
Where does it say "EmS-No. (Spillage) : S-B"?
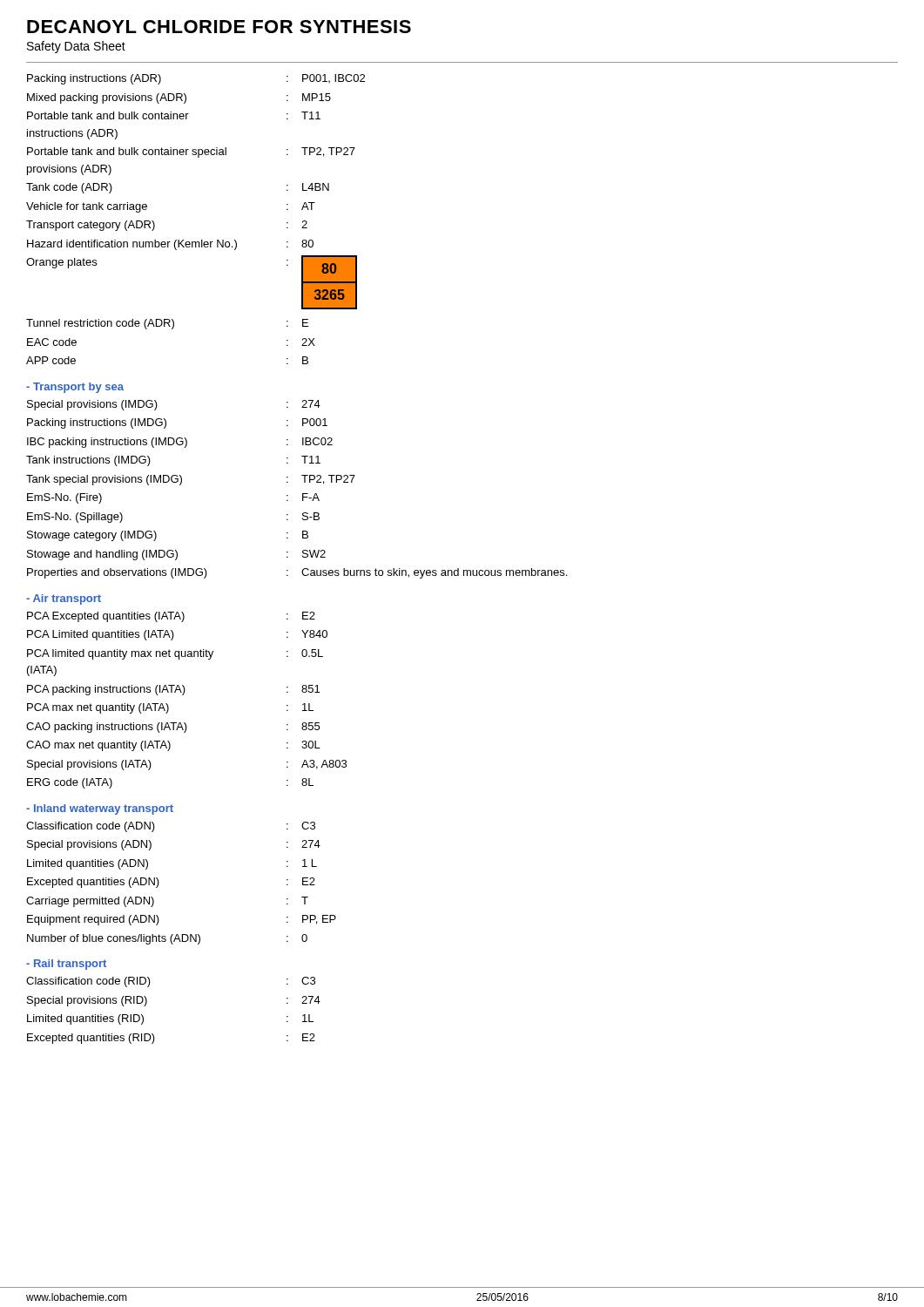coord(77,517)
